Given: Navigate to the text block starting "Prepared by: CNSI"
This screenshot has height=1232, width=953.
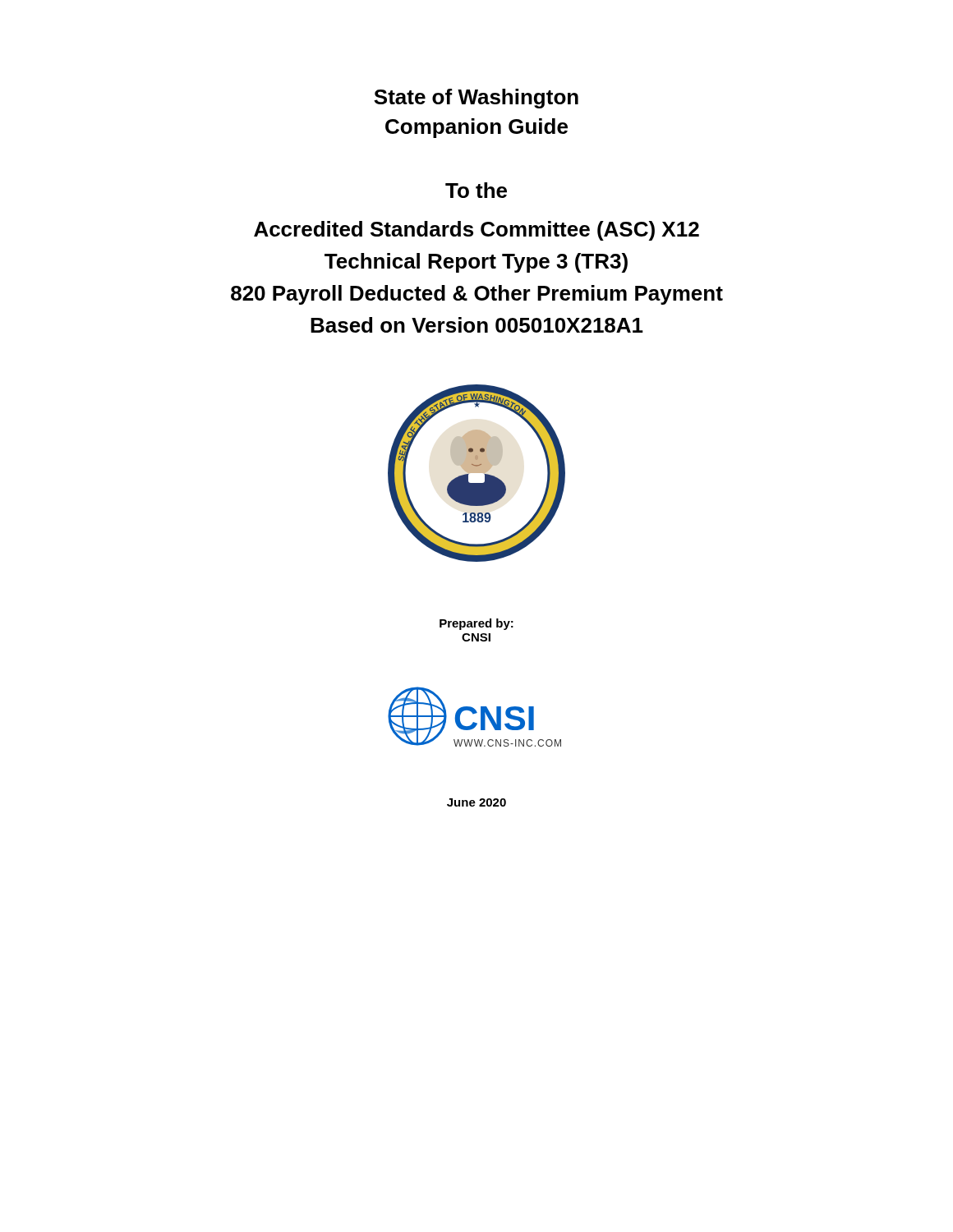Looking at the screenshot, I should point(476,630).
